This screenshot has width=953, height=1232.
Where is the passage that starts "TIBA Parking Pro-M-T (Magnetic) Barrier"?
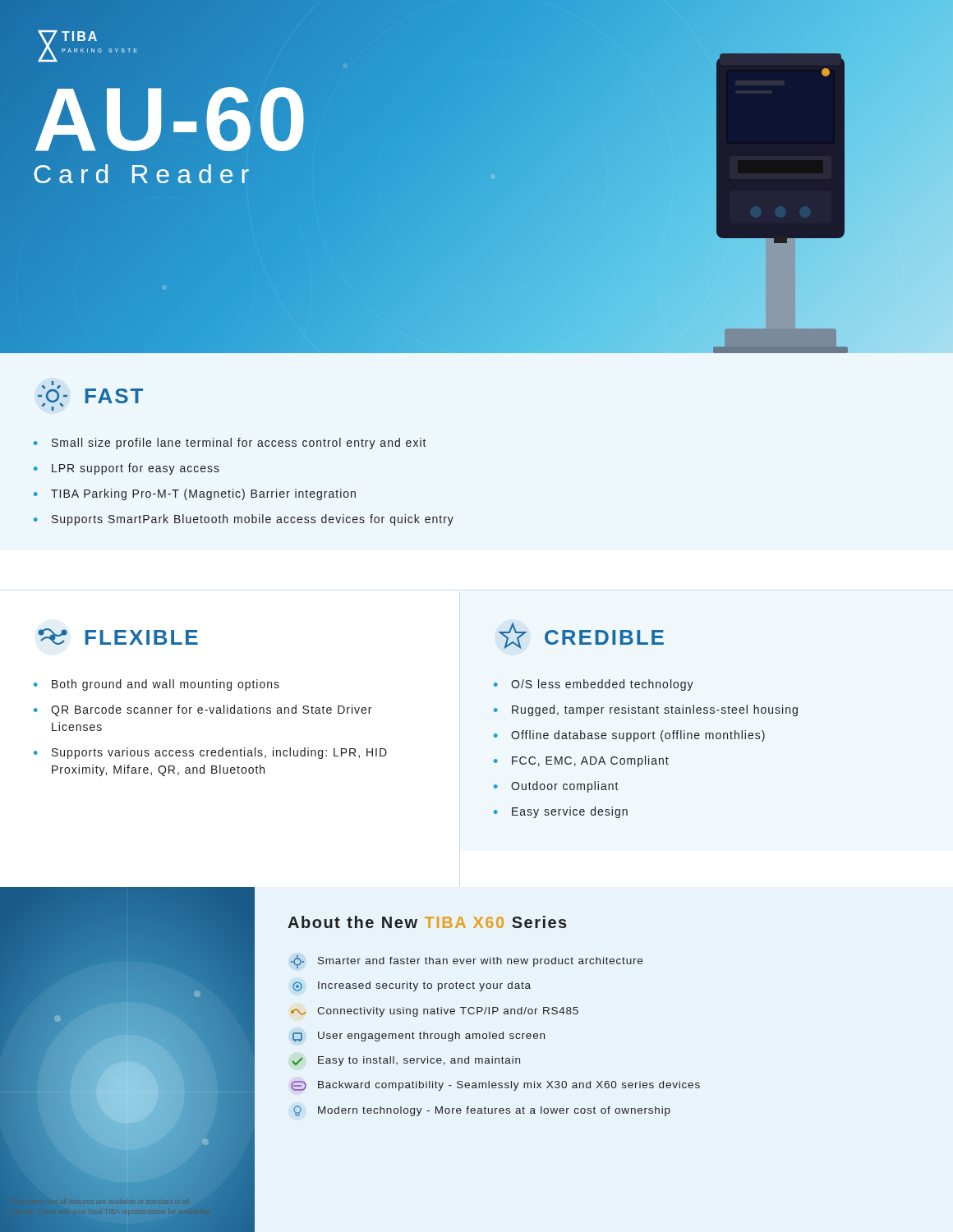tap(204, 494)
